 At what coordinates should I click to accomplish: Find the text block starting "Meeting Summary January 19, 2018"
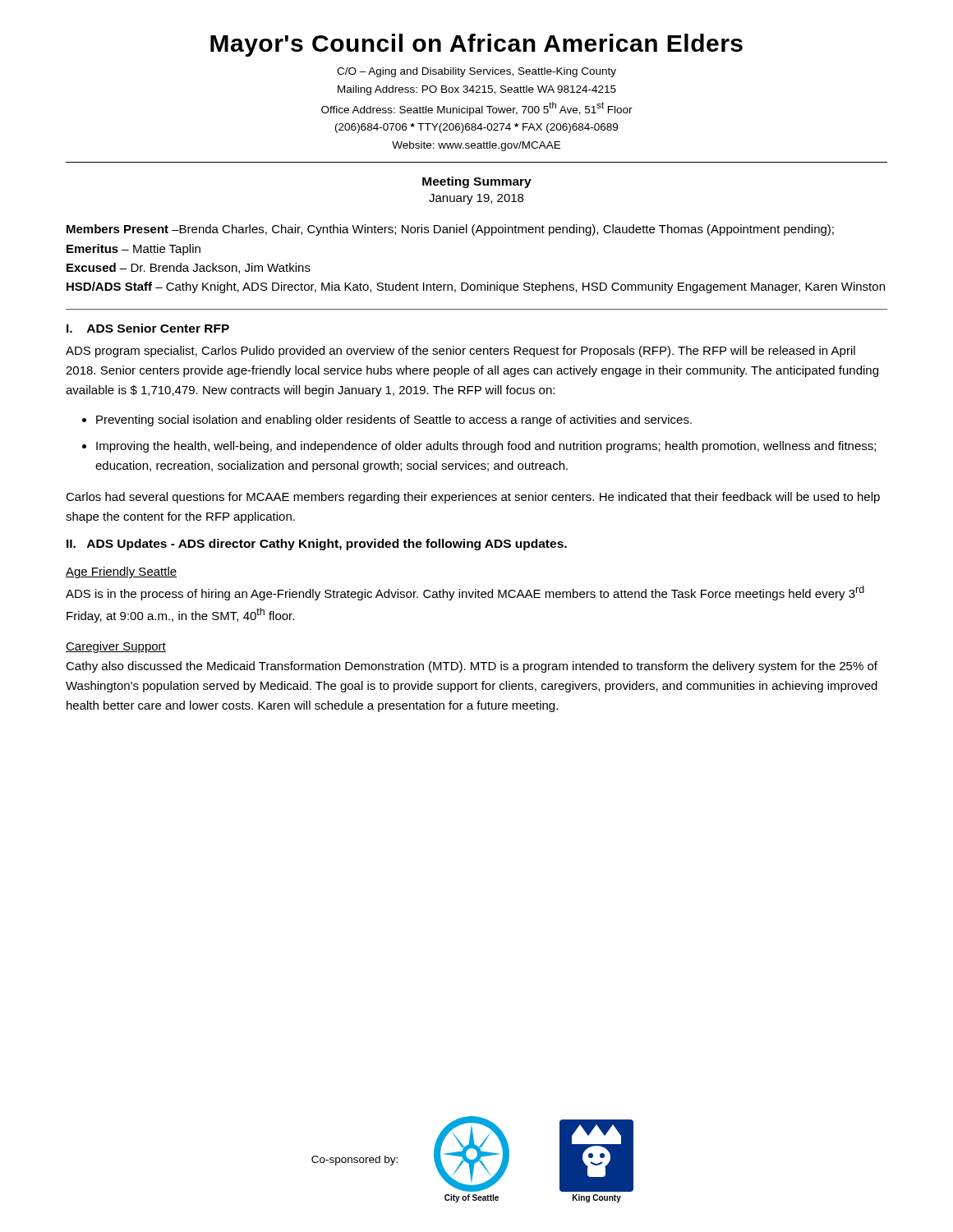point(476,190)
